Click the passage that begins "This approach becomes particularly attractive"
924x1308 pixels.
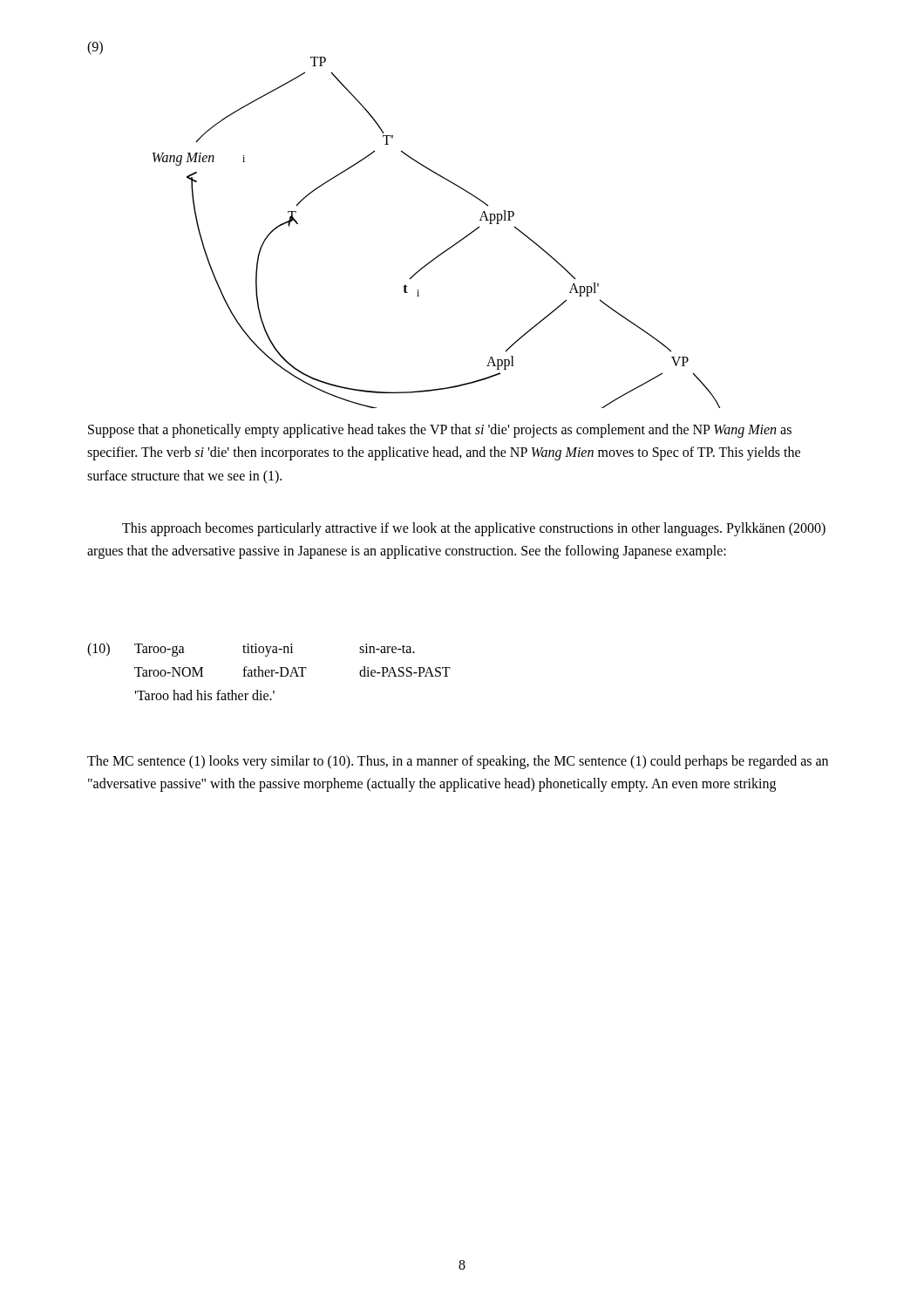[456, 539]
